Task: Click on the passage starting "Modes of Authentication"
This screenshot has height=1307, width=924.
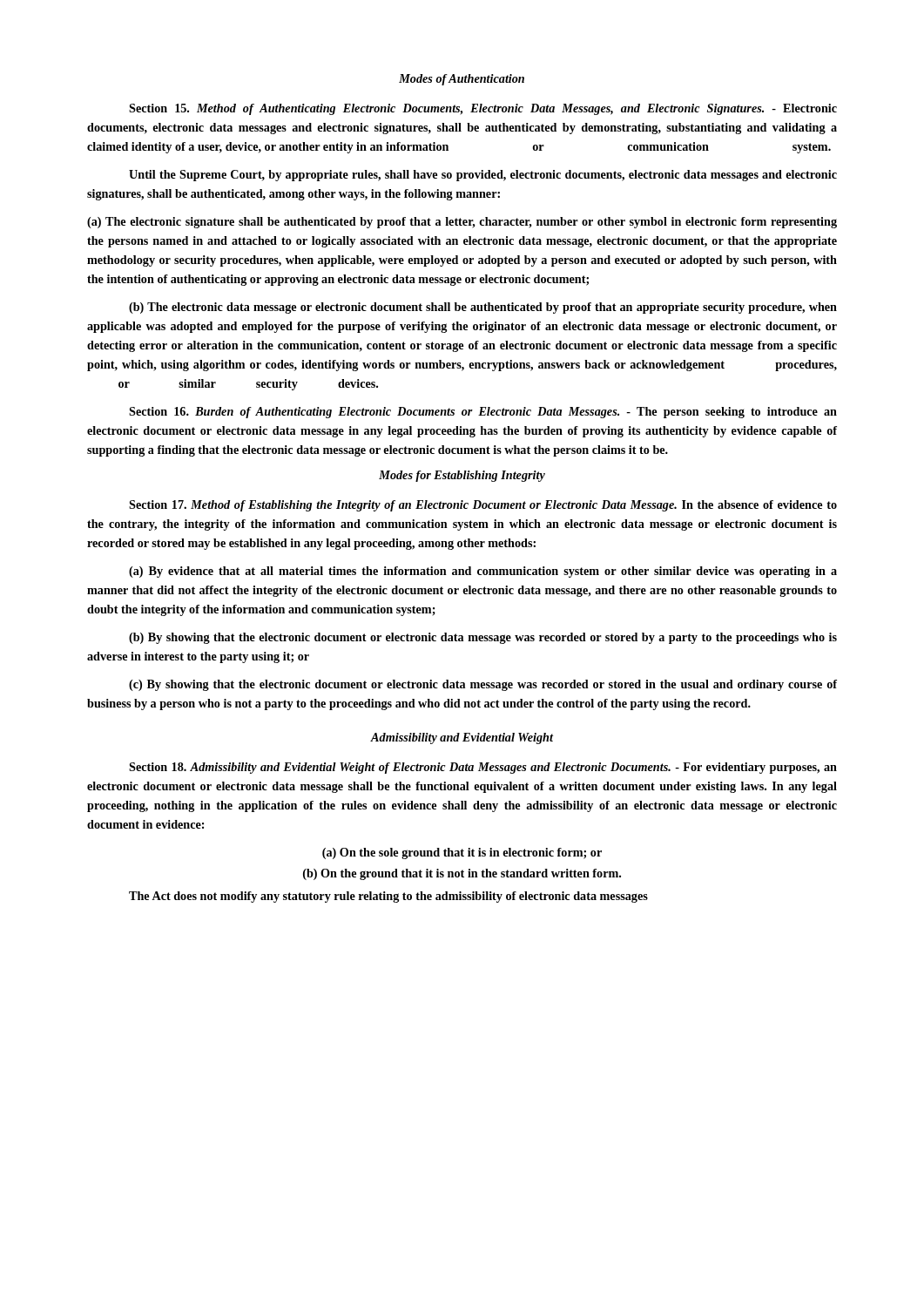Action: tap(462, 78)
